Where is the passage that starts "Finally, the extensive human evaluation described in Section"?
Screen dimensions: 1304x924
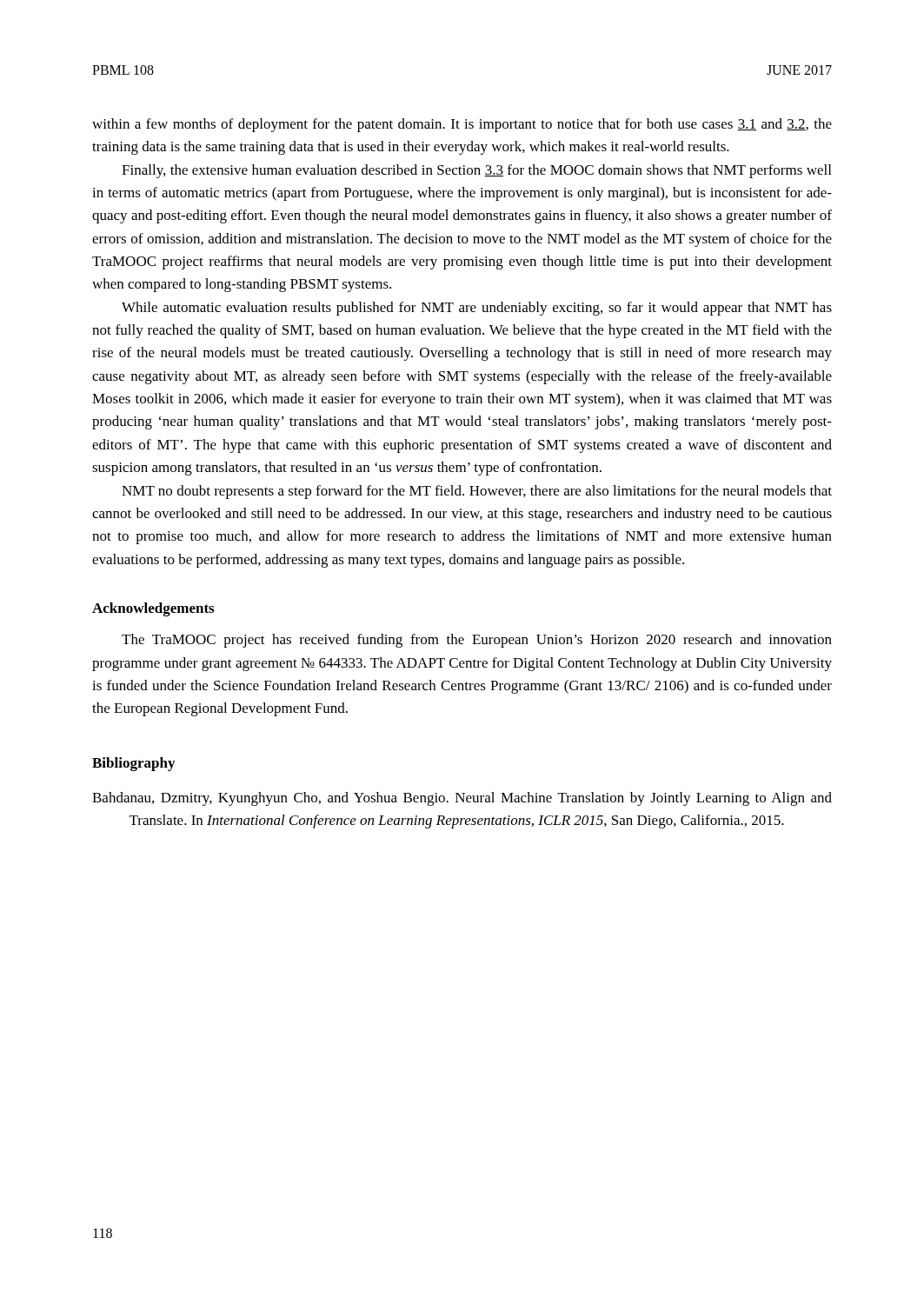[x=462, y=227]
